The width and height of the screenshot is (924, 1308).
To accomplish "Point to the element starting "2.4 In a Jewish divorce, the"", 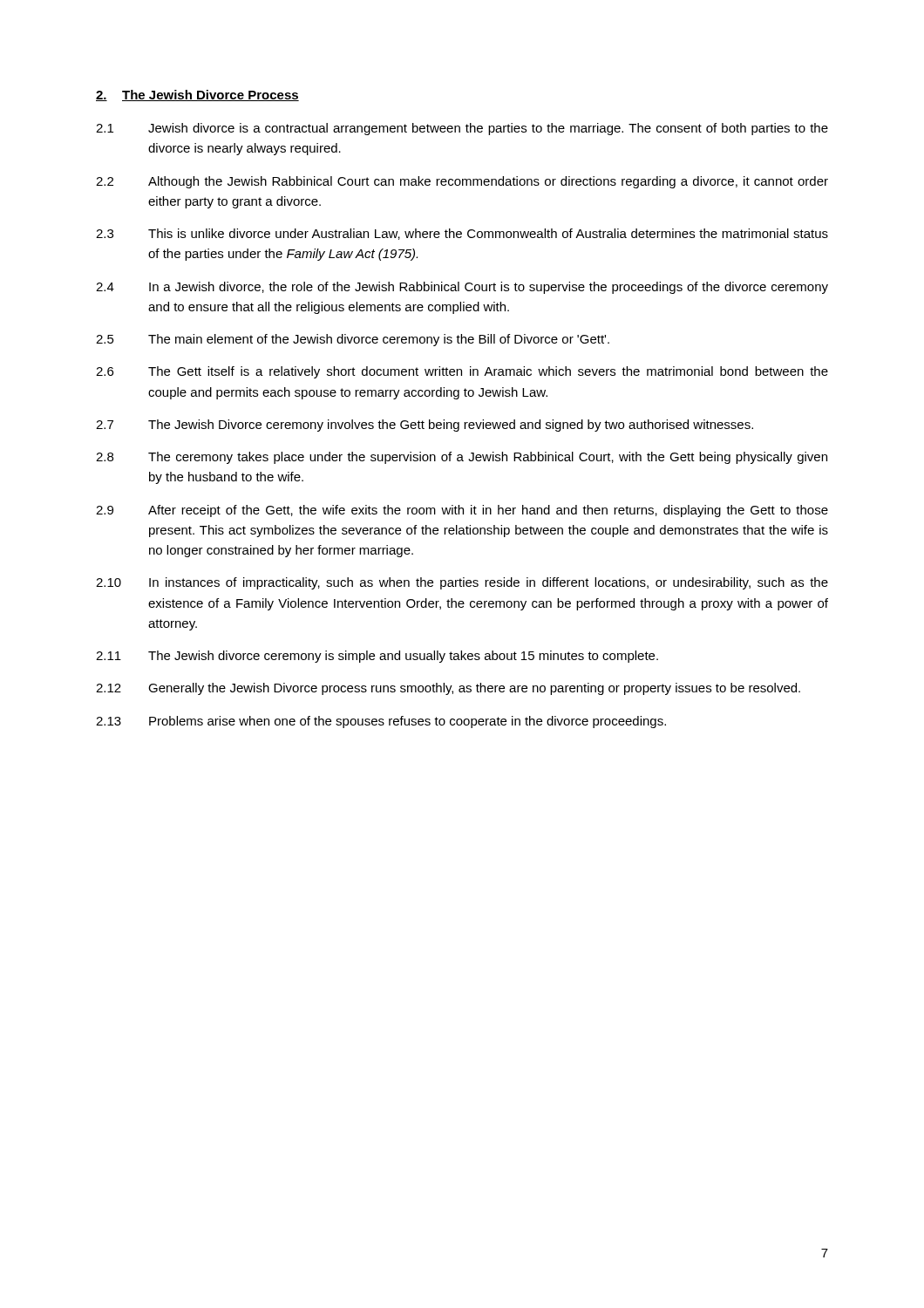I will coord(462,296).
